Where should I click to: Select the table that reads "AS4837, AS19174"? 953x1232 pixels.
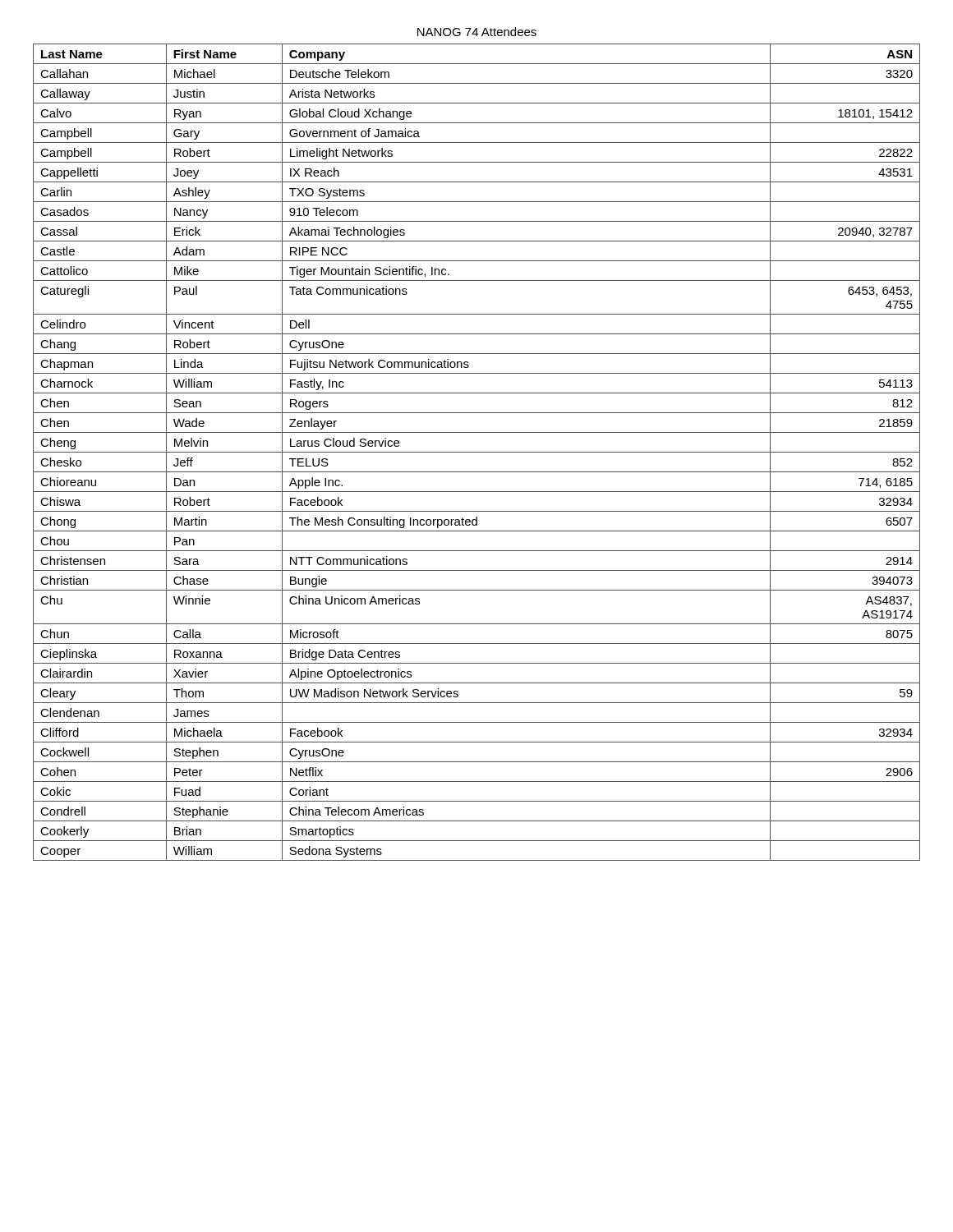pos(476,452)
